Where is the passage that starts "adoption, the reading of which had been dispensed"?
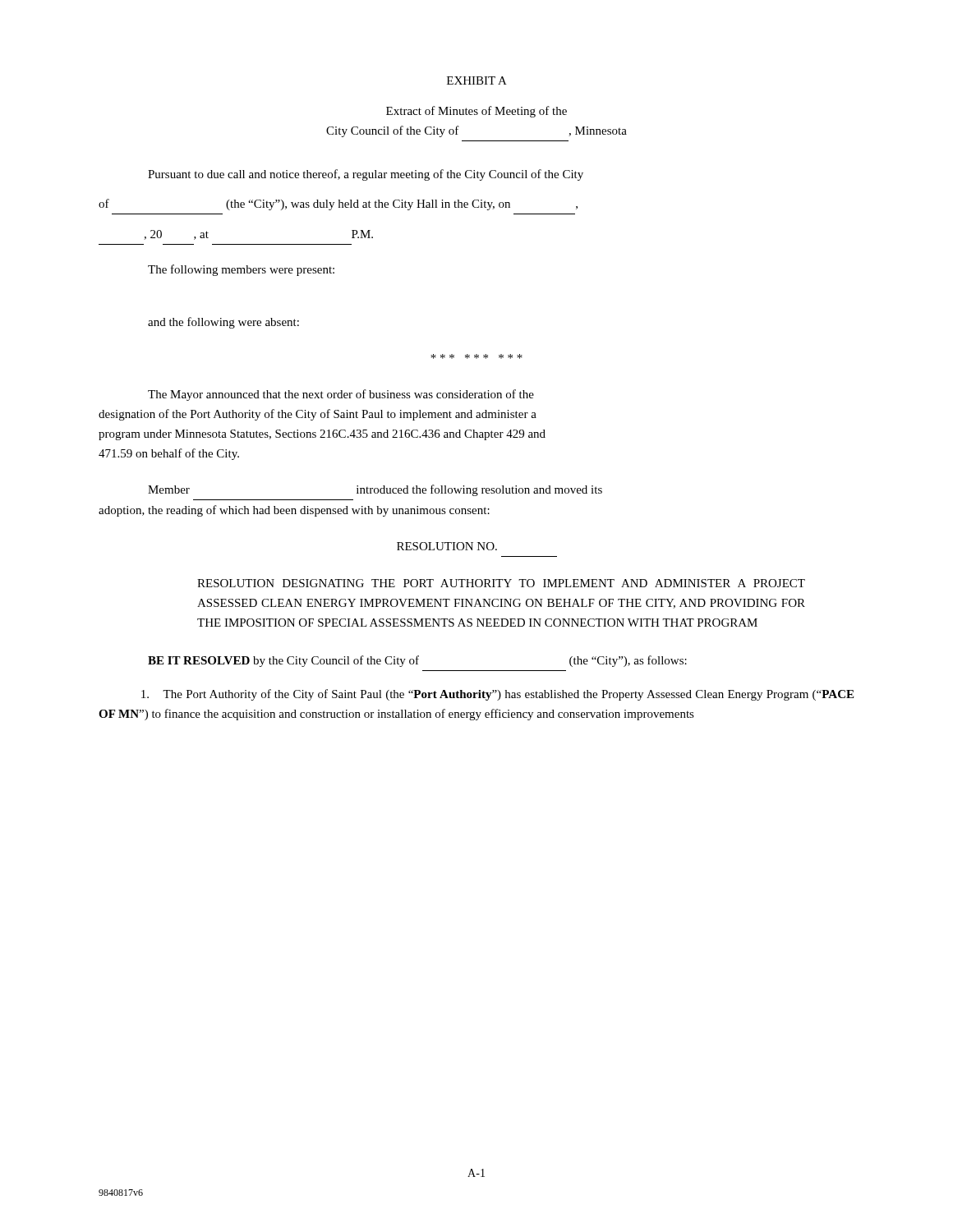This screenshot has width=953, height=1232. point(294,510)
